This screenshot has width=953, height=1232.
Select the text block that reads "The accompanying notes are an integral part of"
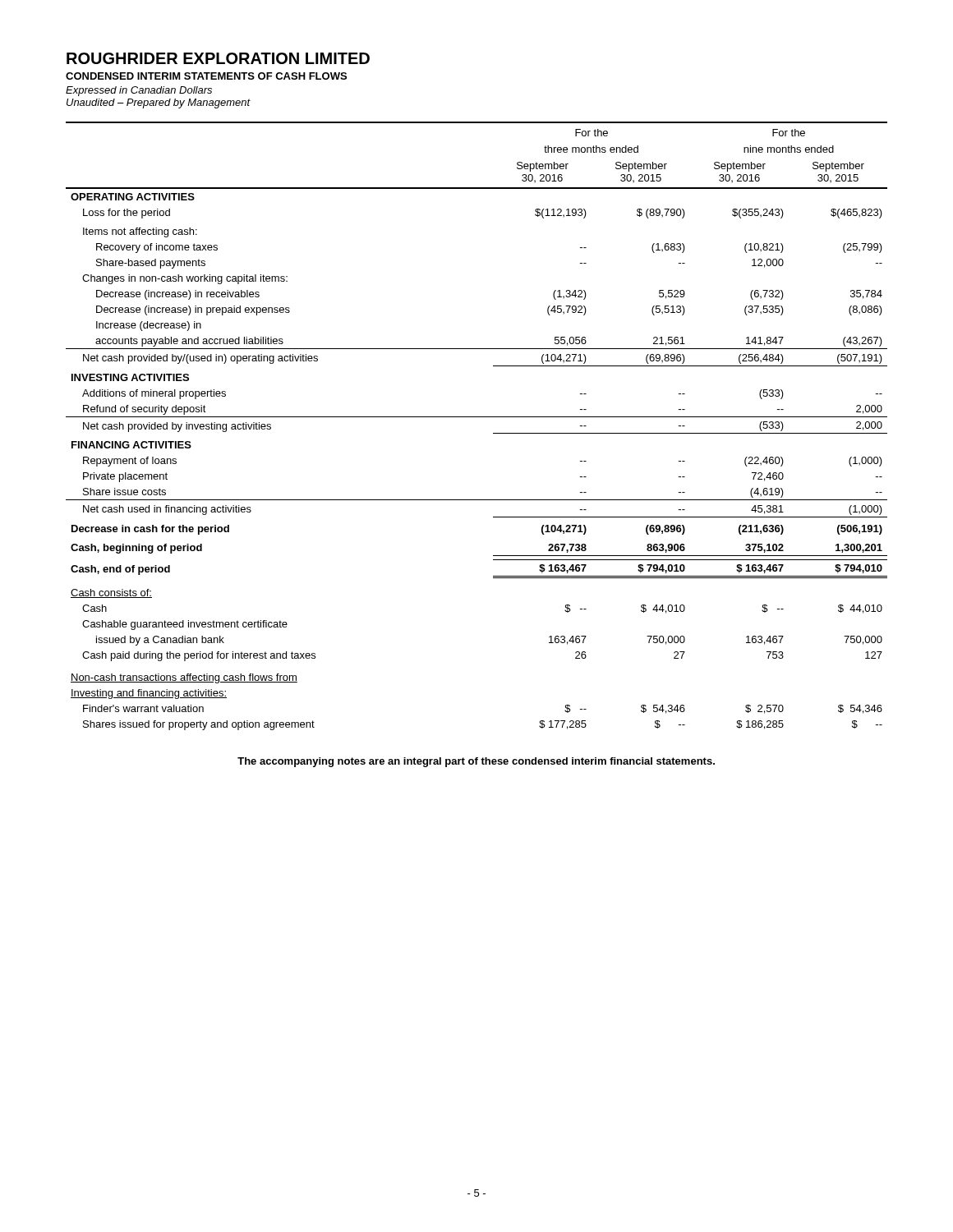[x=476, y=761]
